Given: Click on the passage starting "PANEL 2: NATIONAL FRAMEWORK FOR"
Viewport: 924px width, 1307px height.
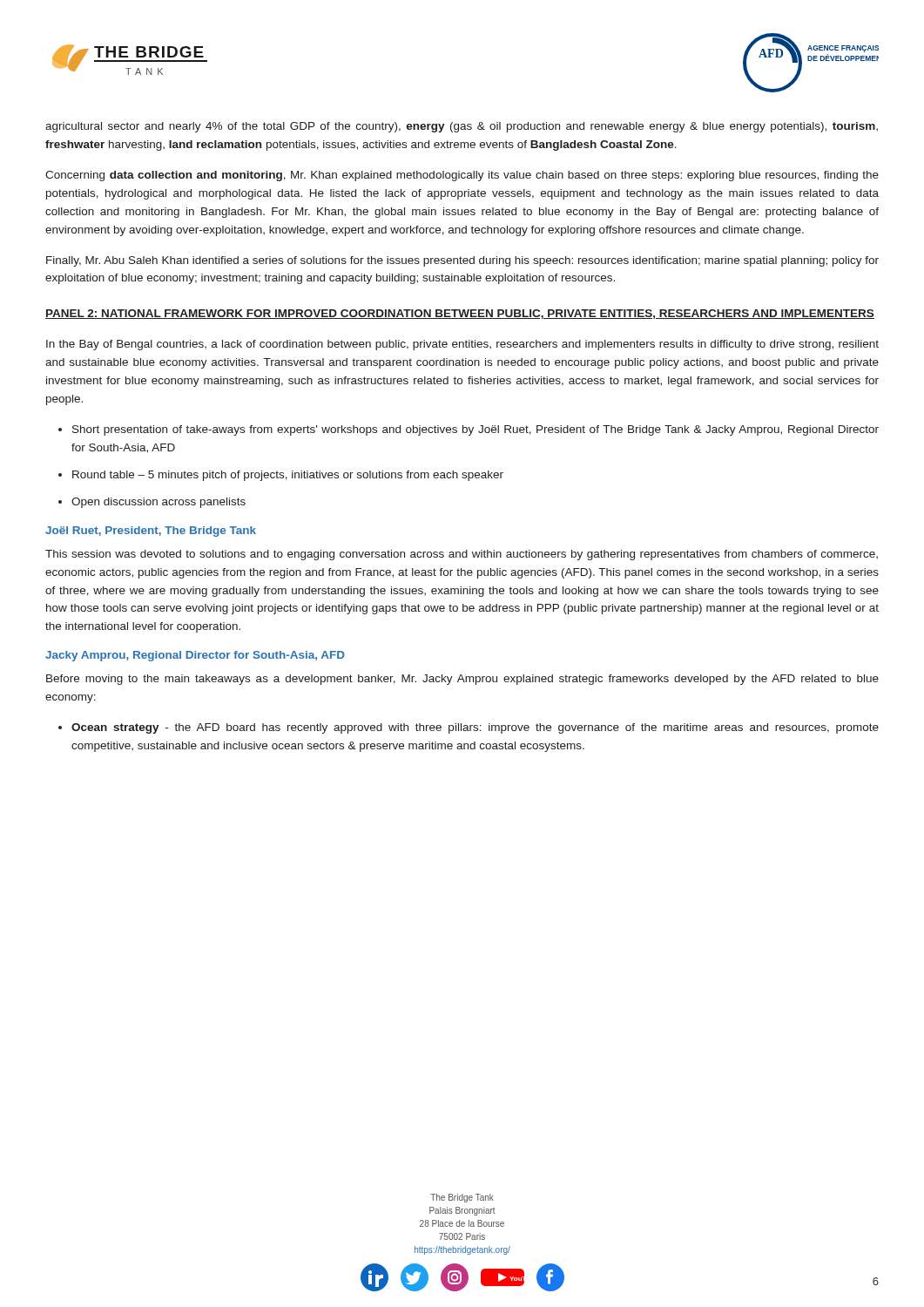Looking at the screenshot, I should pyautogui.click(x=462, y=314).
